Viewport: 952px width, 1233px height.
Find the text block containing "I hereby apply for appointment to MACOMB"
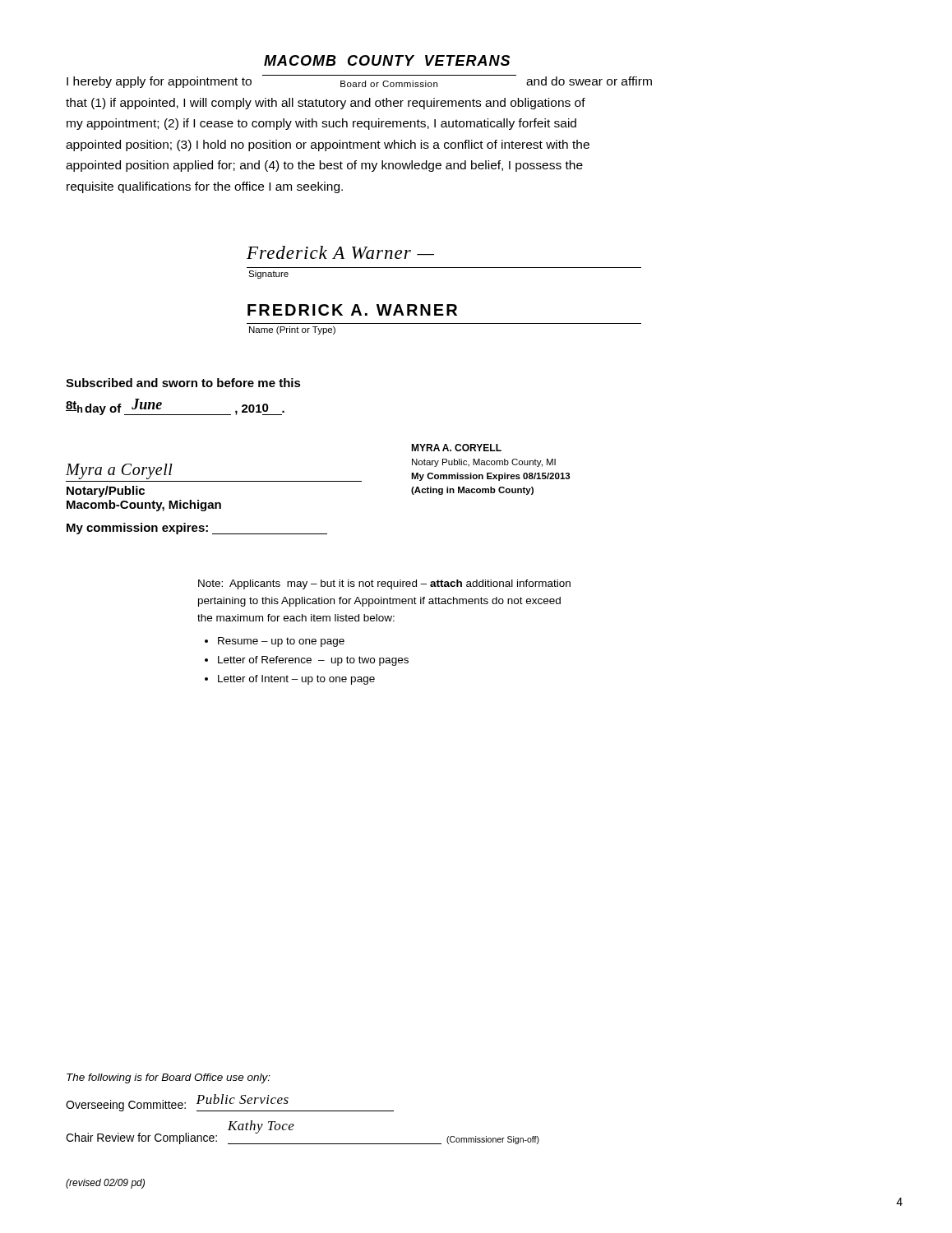tap(359, 121)
